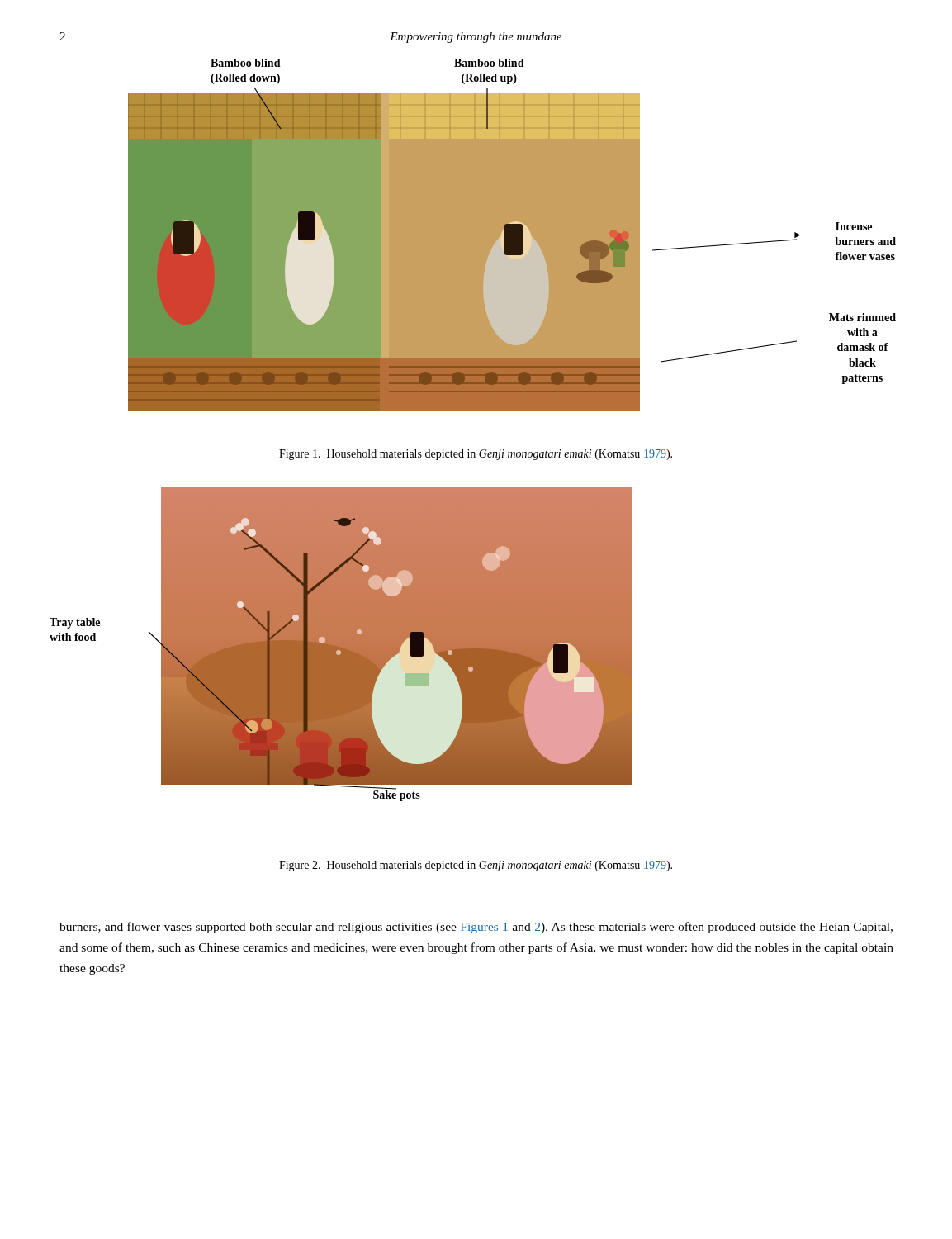Click on the passage starting "burners, and flower"
The width and height of the screenshot is (952, 1239).
pos(476,947)
